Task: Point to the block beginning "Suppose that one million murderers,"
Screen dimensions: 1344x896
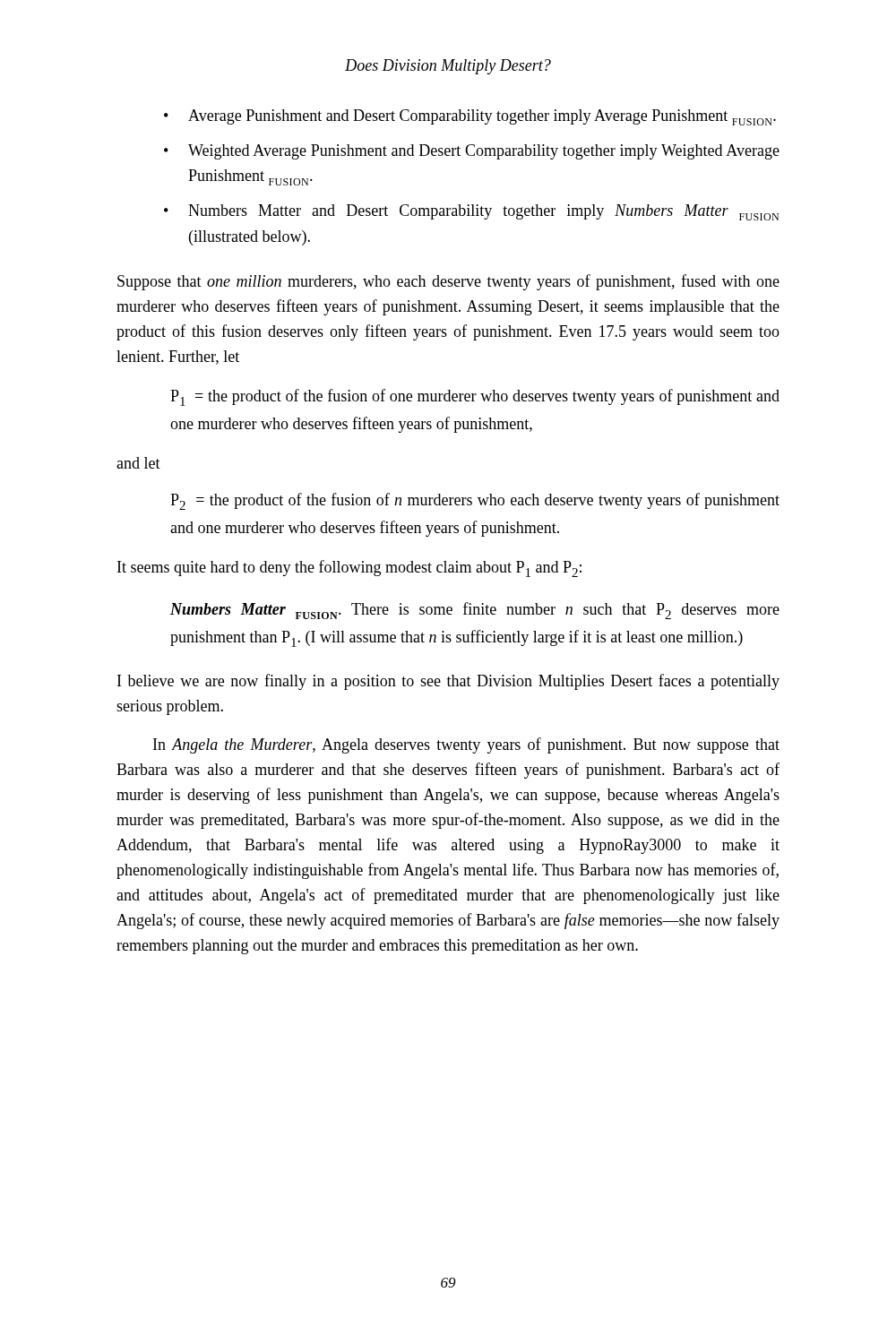Action: tap(448, 319)
